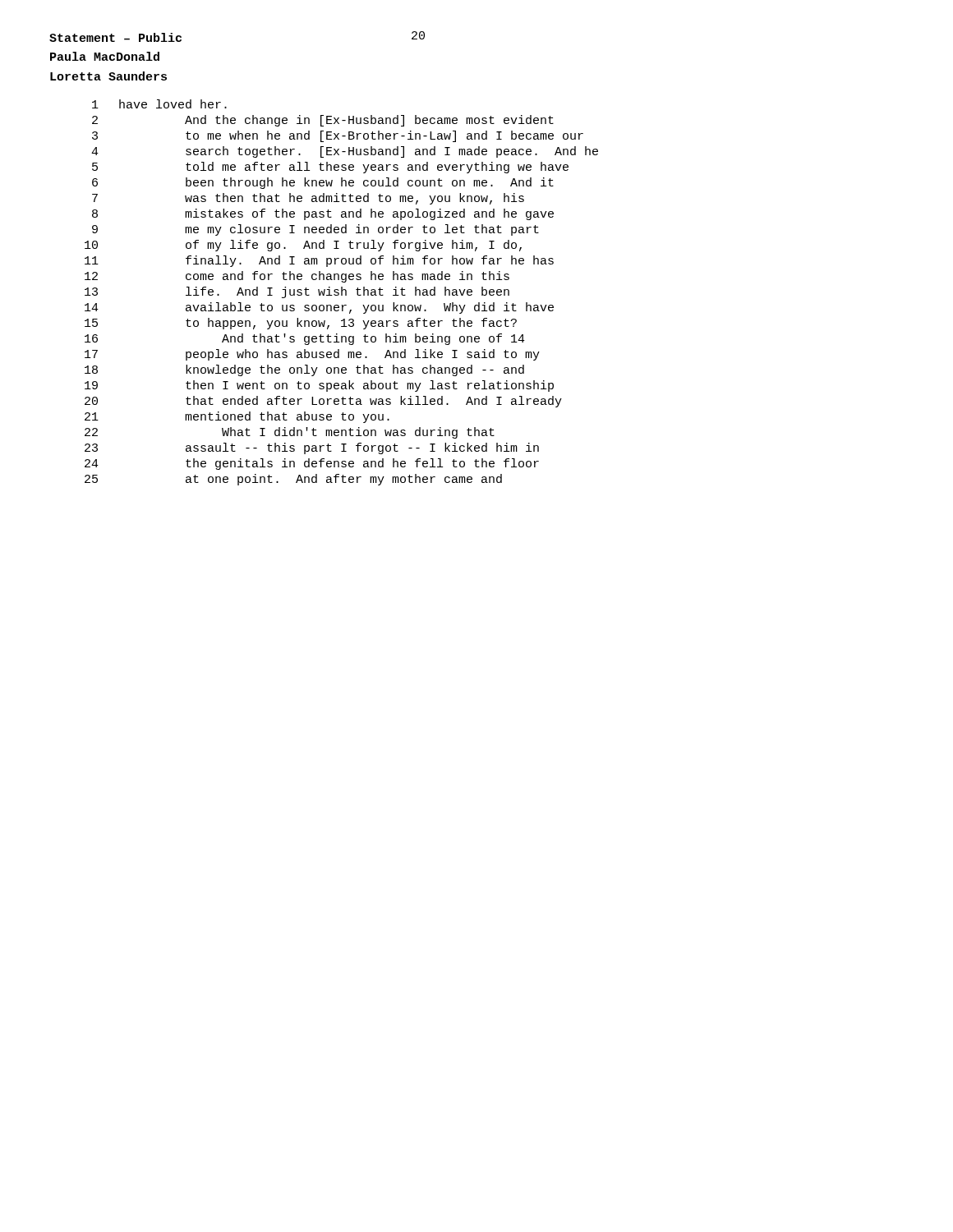Click on the passage starting "12 come and for the changes he has"
This screenshot has width=953, height=1232.
[x=476, y=277]
